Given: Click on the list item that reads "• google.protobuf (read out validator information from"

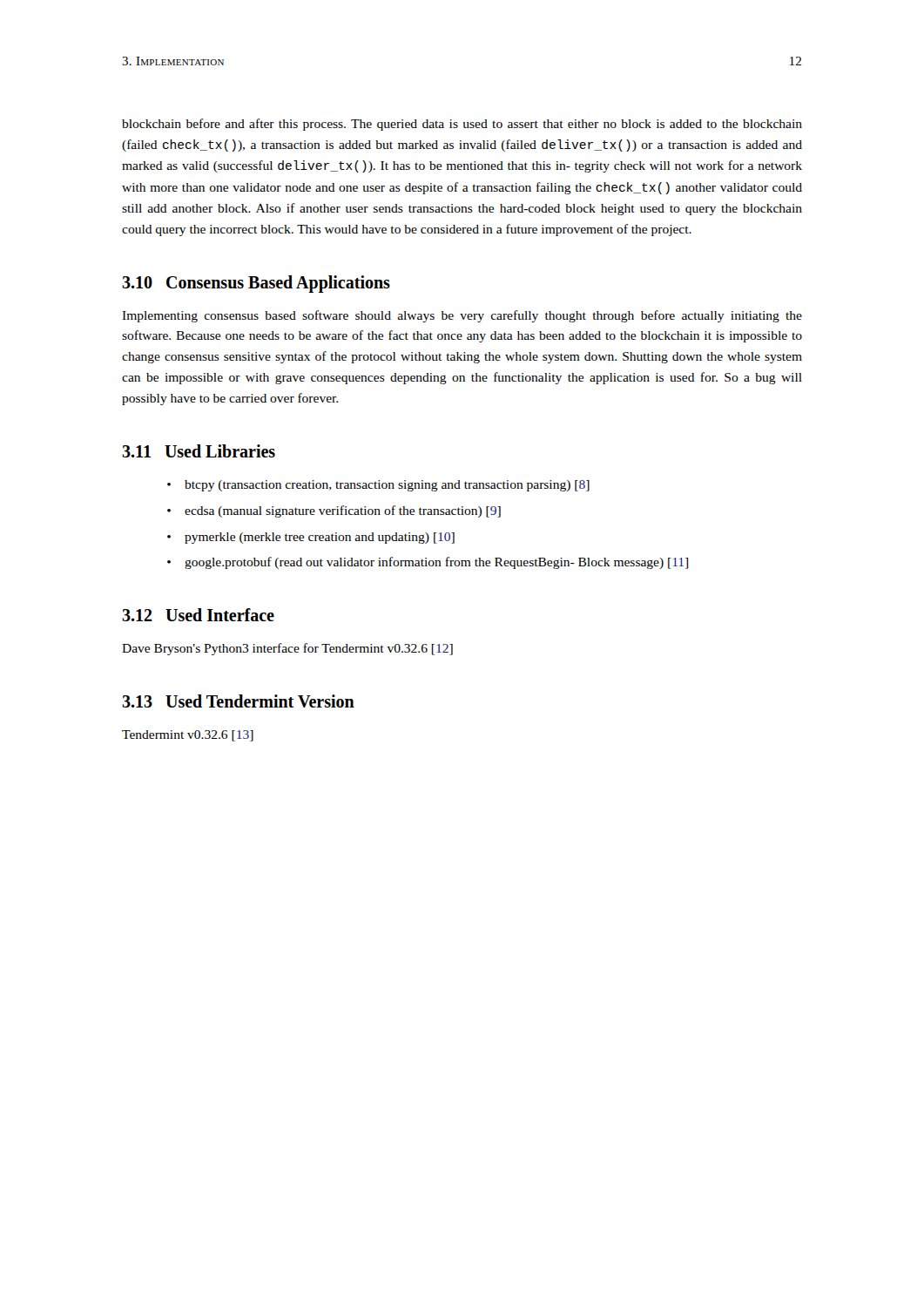Looking at the screenshot, I should point(479,562).
